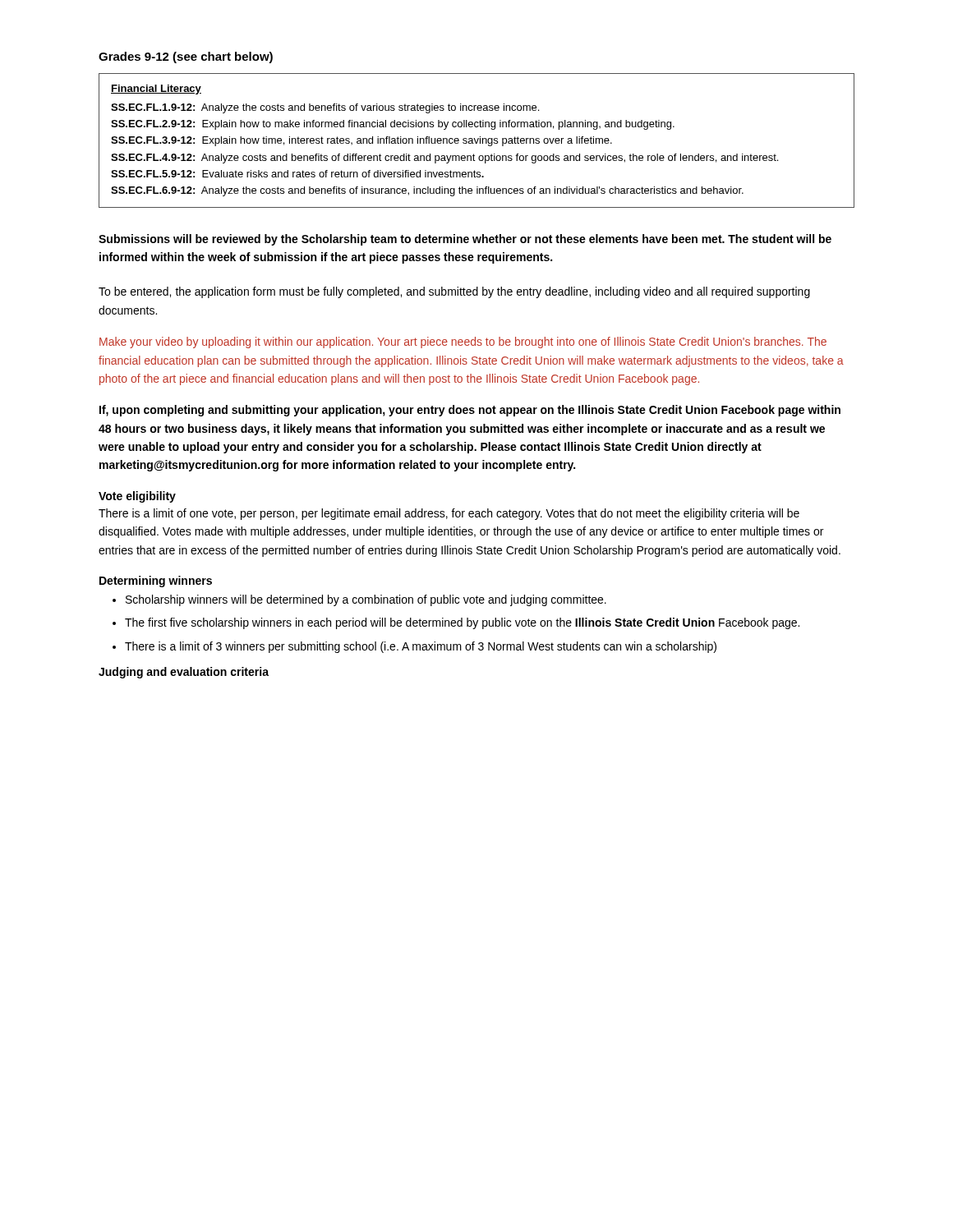This screenshot has width=953, height=1232.
Task: Locate the region starting "The first five scholarship winners"
Action: [x=463, y=623]
